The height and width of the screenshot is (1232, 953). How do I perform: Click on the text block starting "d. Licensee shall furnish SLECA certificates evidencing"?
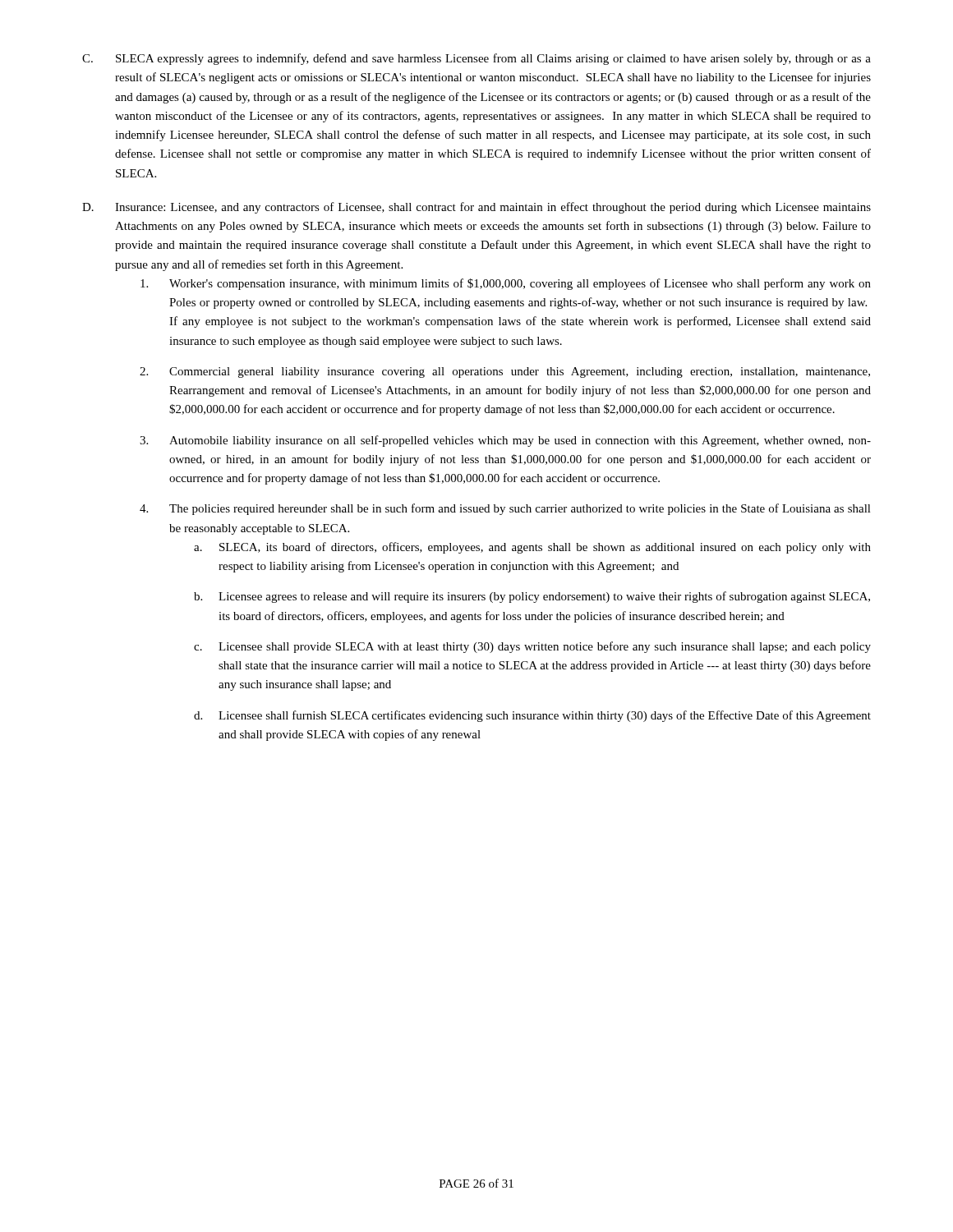point(532,725)
